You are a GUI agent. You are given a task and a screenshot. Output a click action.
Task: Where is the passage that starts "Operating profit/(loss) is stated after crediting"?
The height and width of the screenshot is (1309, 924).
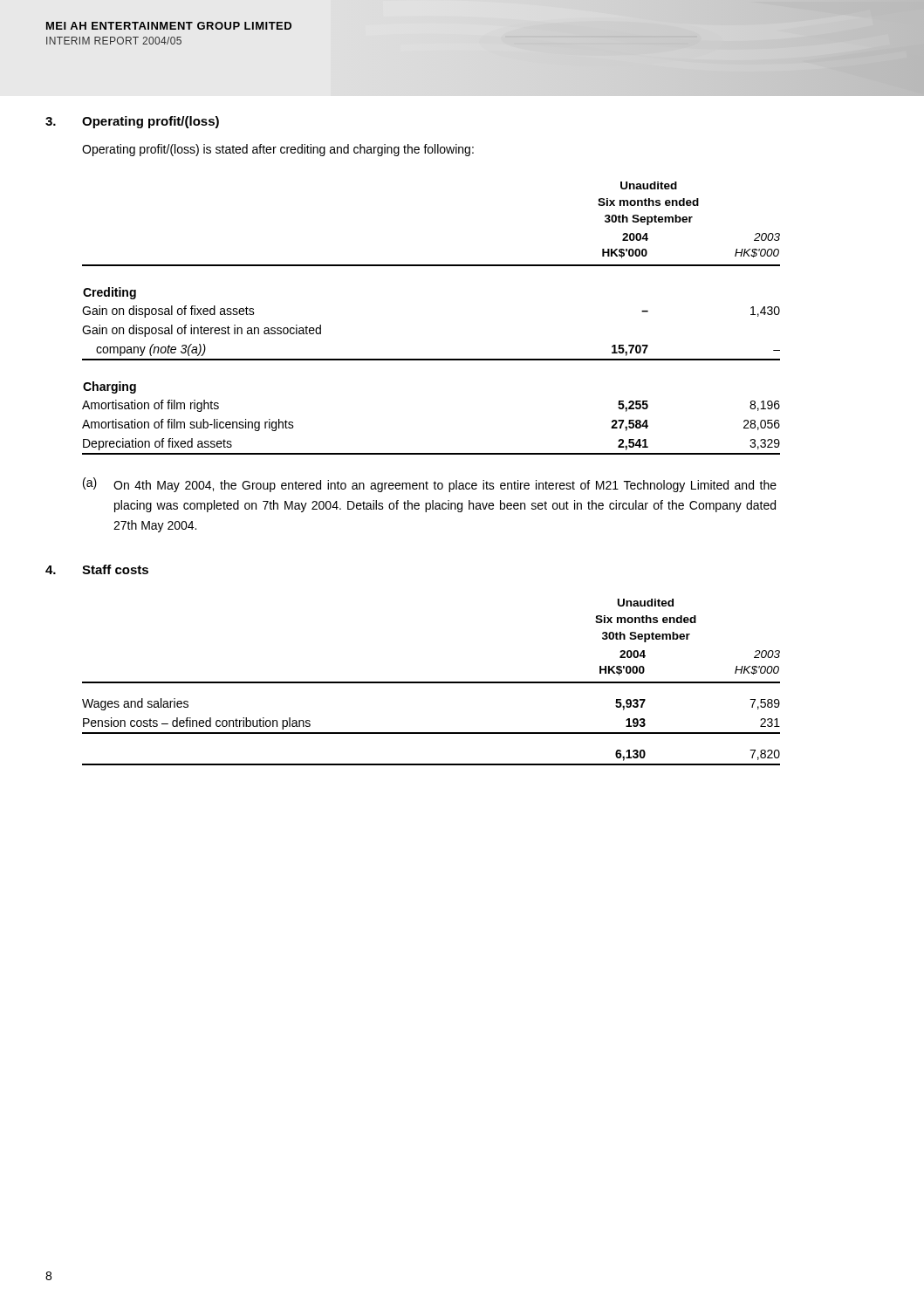(x=278, y=149)
